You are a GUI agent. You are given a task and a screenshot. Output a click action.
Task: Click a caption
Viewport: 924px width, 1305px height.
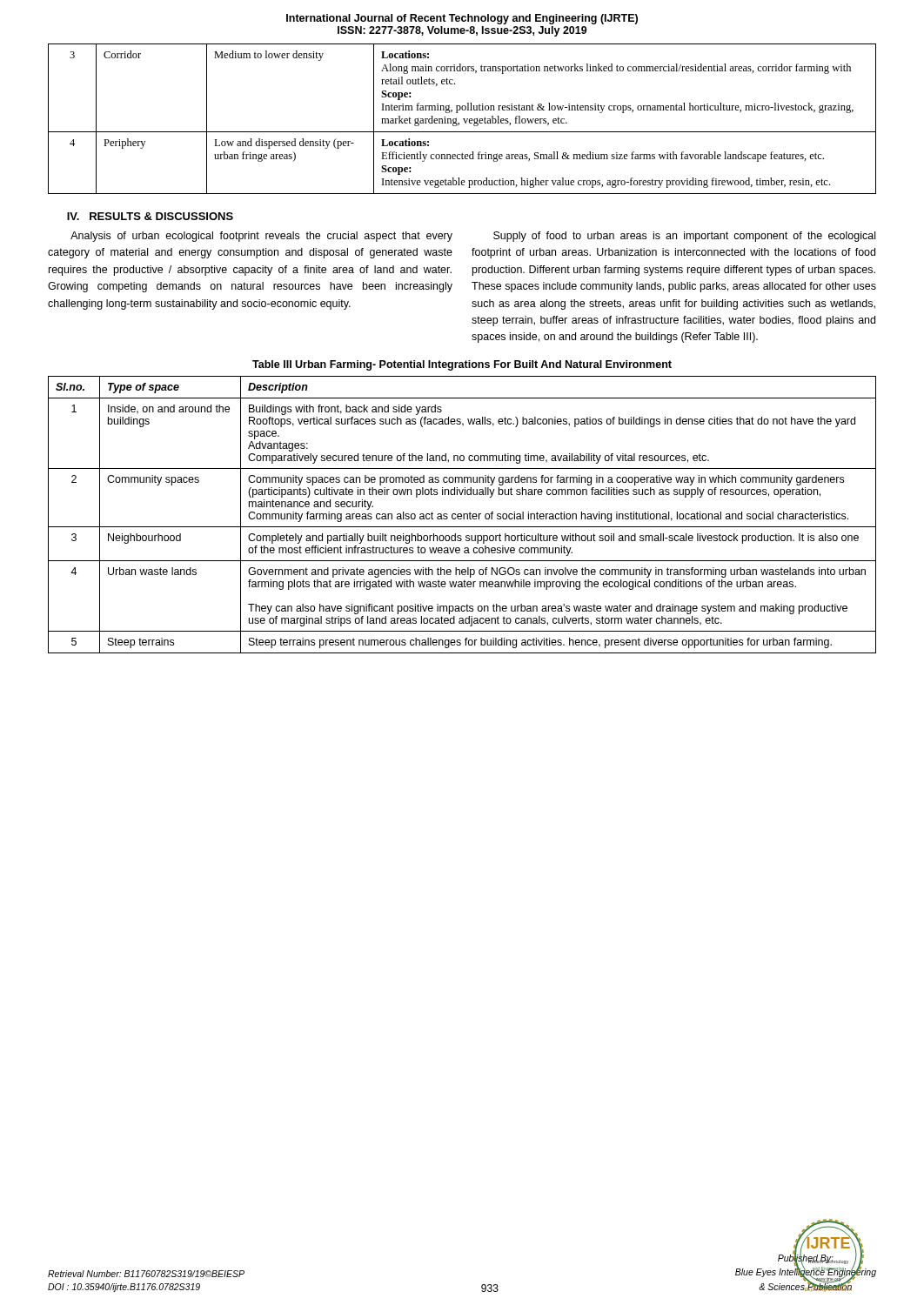[x=462, y=364]
